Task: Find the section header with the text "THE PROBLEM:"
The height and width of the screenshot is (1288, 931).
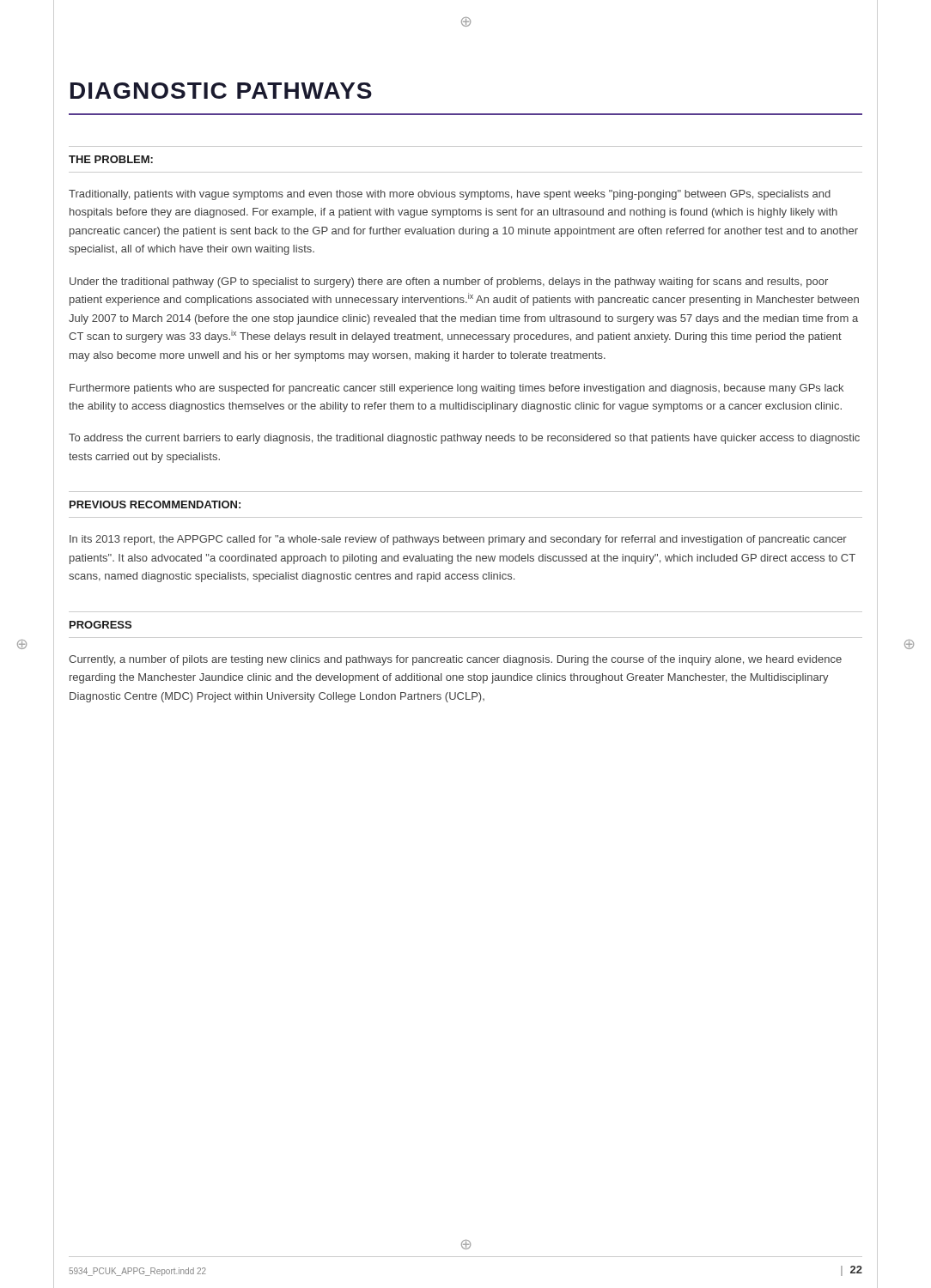Action: 111,159
